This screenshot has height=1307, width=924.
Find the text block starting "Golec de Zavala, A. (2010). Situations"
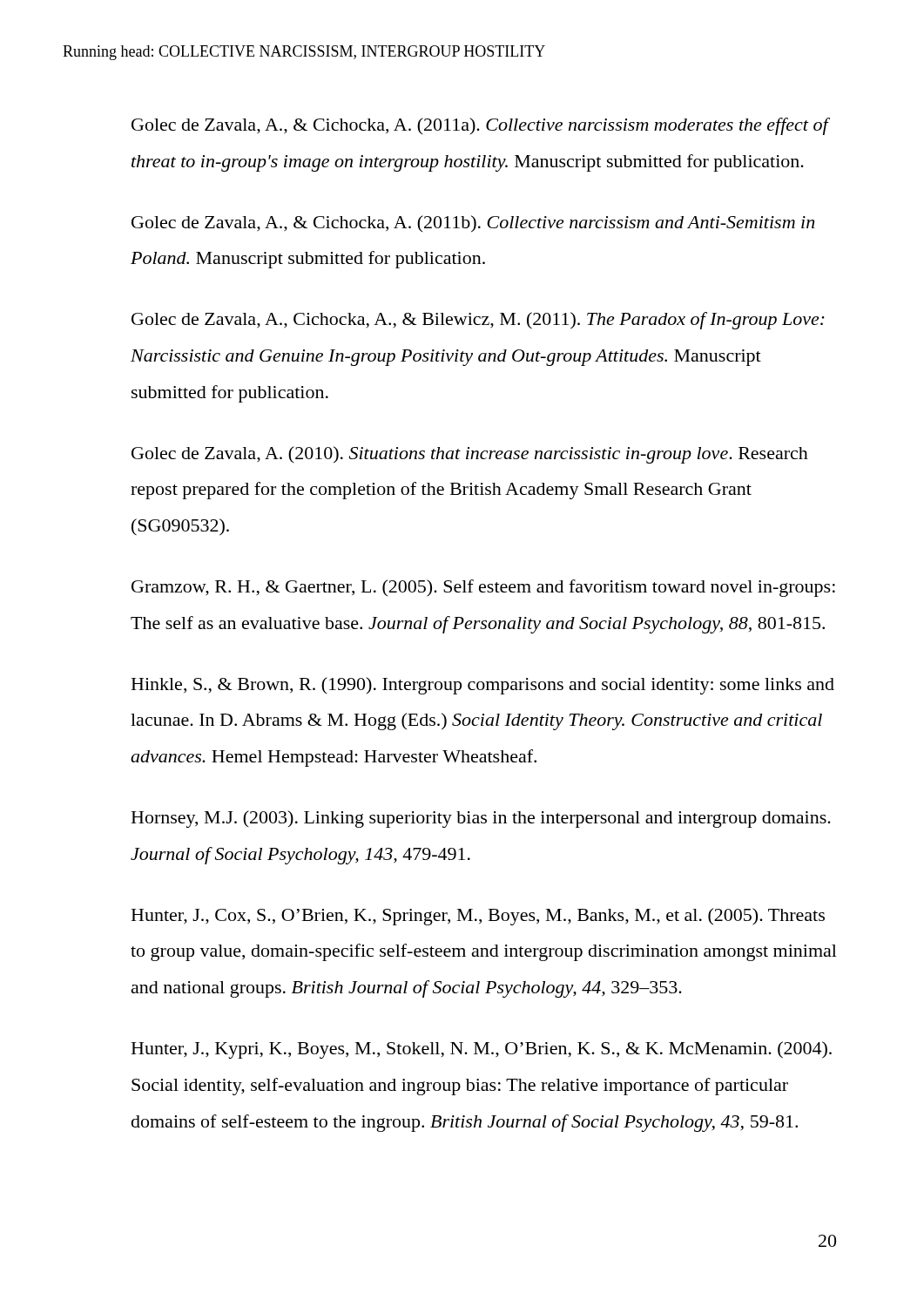pyautogui.click(x=484, y=489)
